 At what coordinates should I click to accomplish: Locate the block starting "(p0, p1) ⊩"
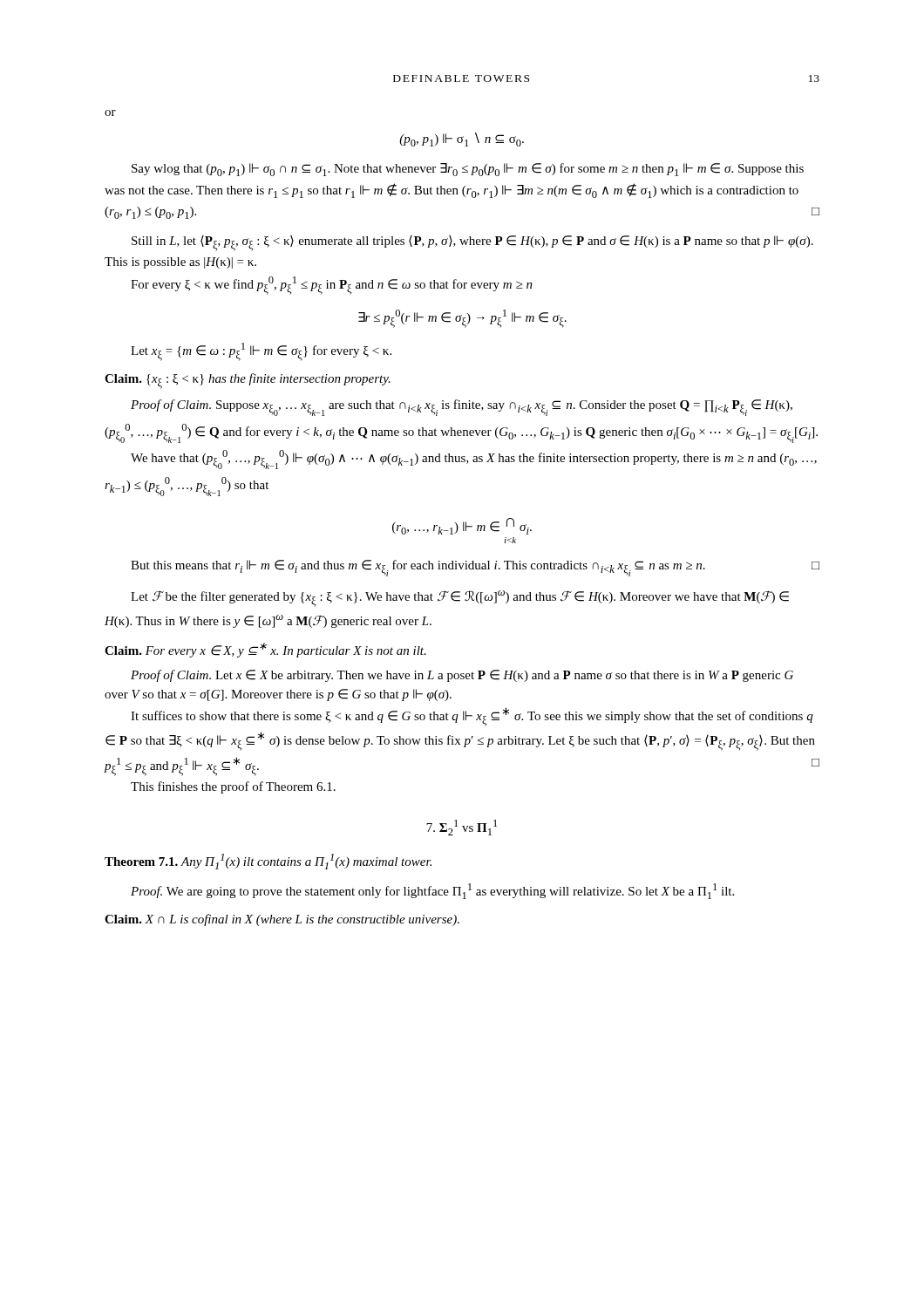pyautogui.click(x=462, y=141)
